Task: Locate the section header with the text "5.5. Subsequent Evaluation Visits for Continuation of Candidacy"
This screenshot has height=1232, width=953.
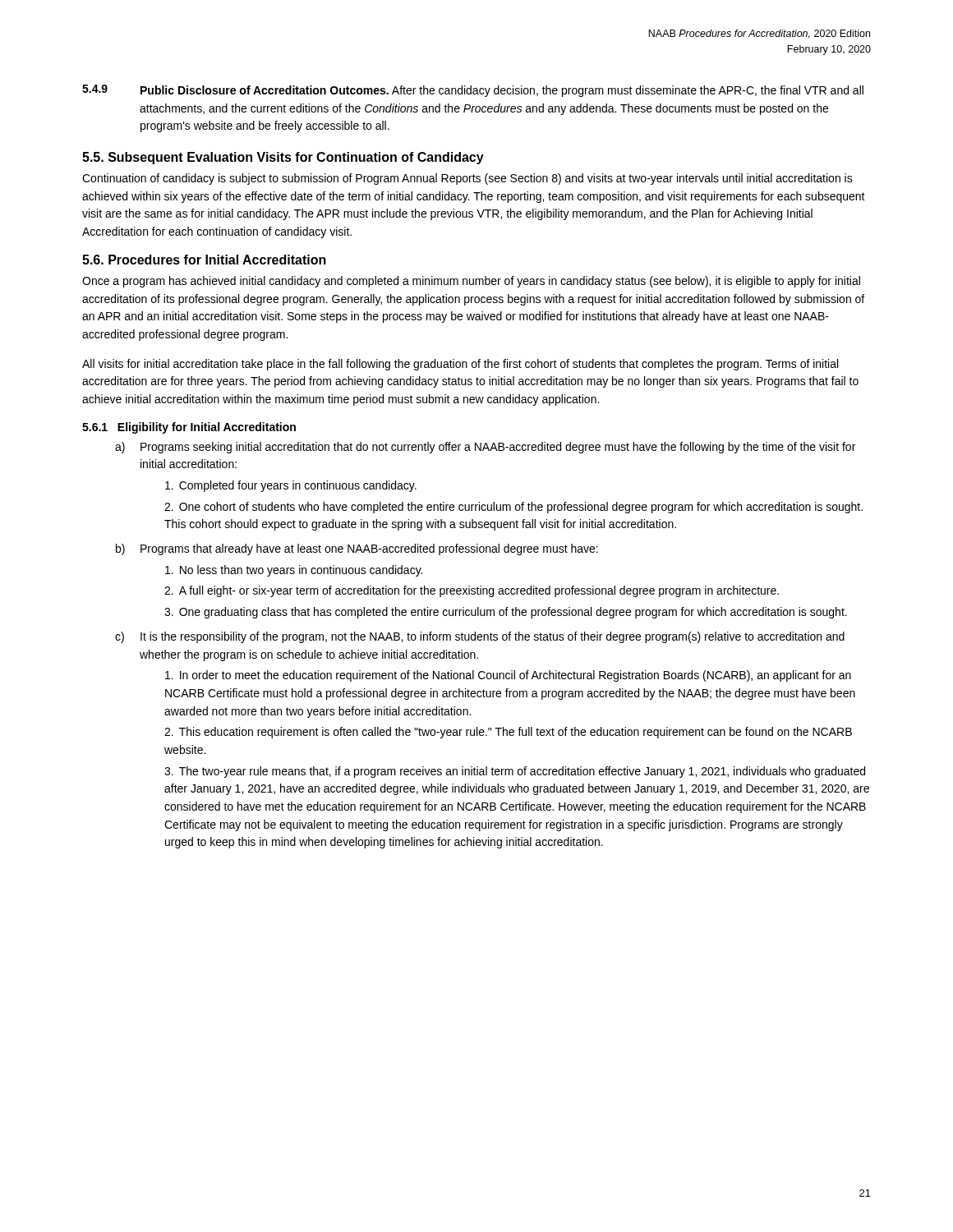Action: tap(476, 158)
